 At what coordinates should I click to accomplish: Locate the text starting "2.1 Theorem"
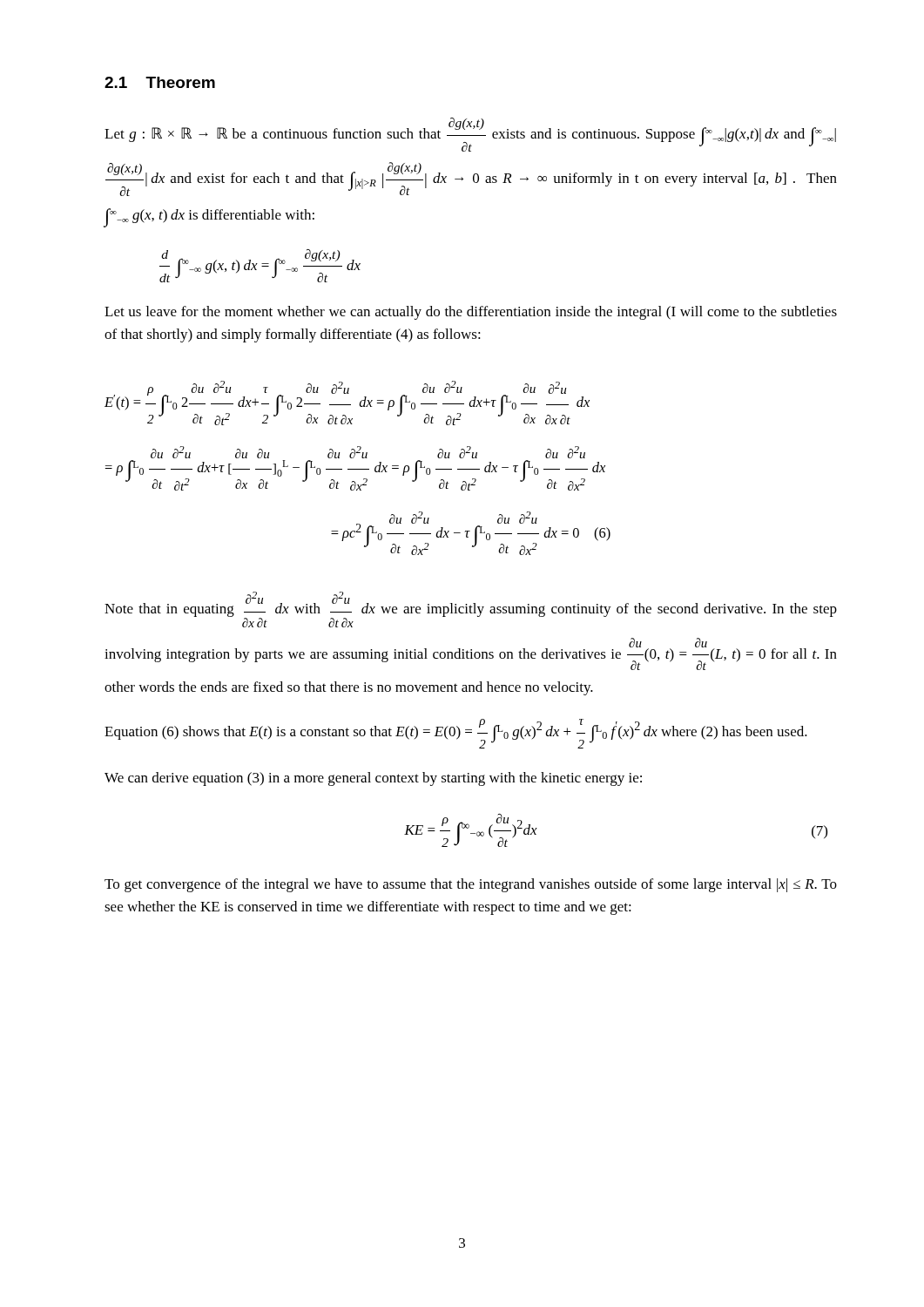(x=160, y=82)
